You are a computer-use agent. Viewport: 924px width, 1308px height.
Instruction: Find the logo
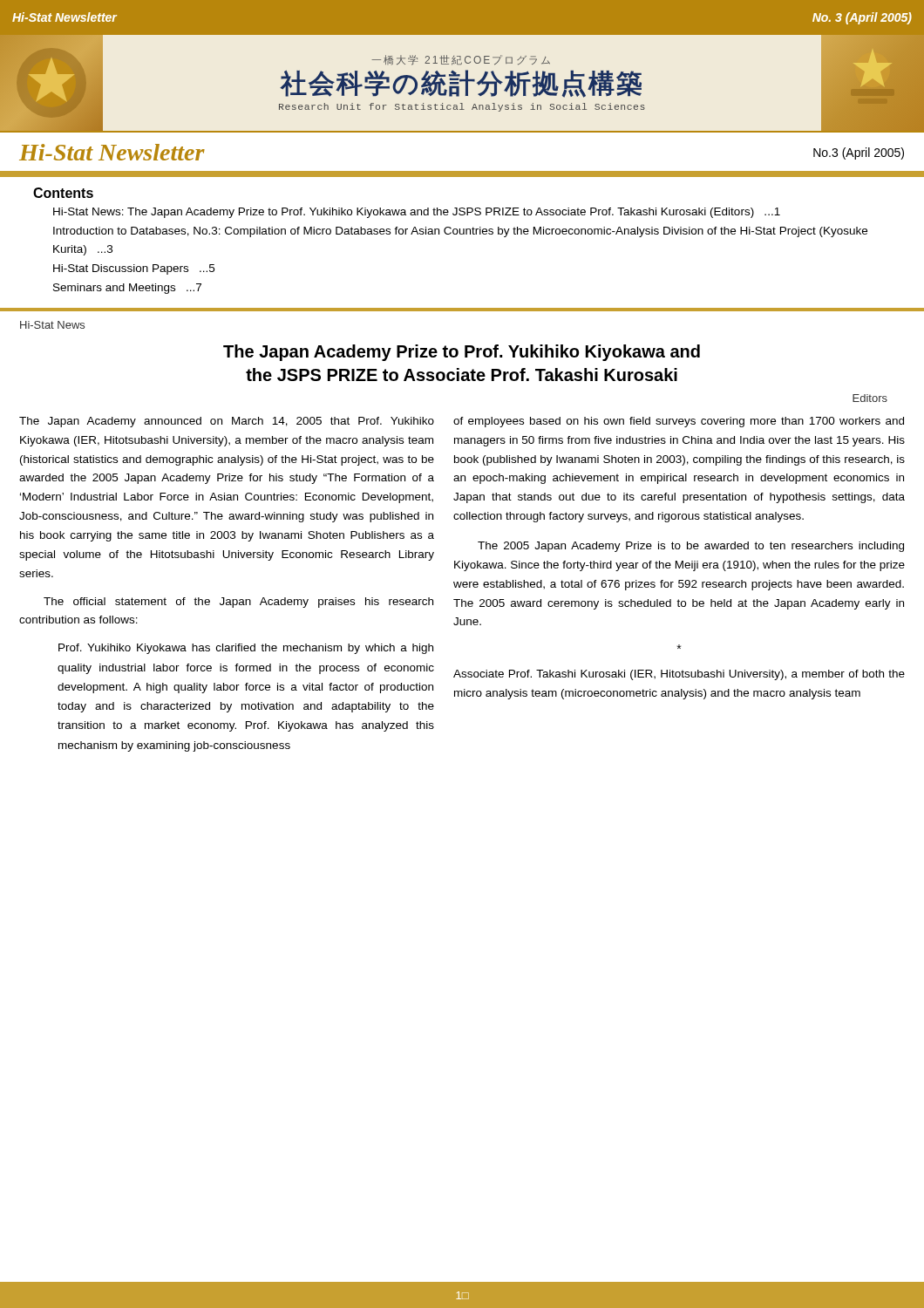(x=462, y=84)
